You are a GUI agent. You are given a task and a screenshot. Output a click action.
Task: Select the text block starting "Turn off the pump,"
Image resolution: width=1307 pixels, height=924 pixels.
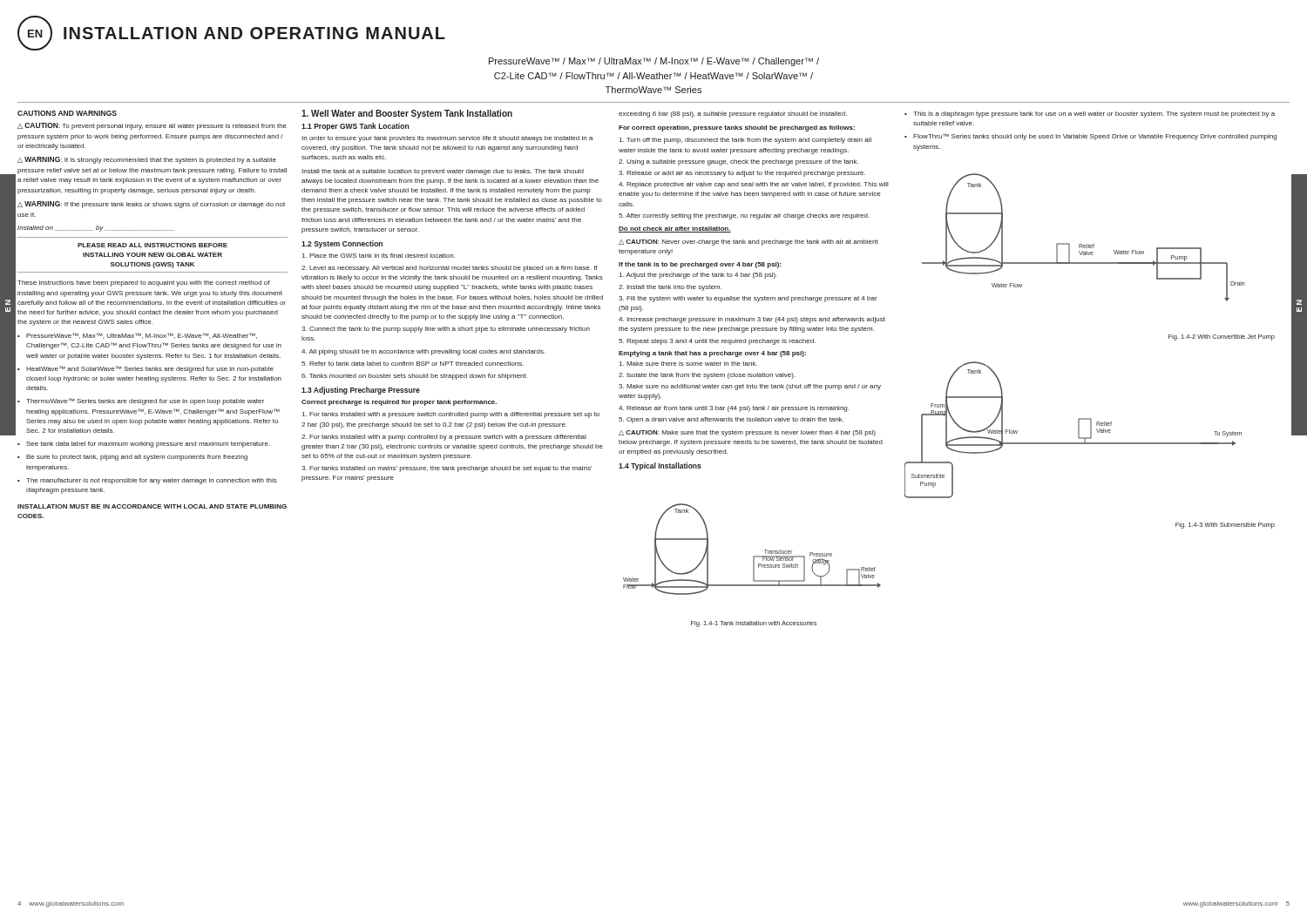coord(745,145)
